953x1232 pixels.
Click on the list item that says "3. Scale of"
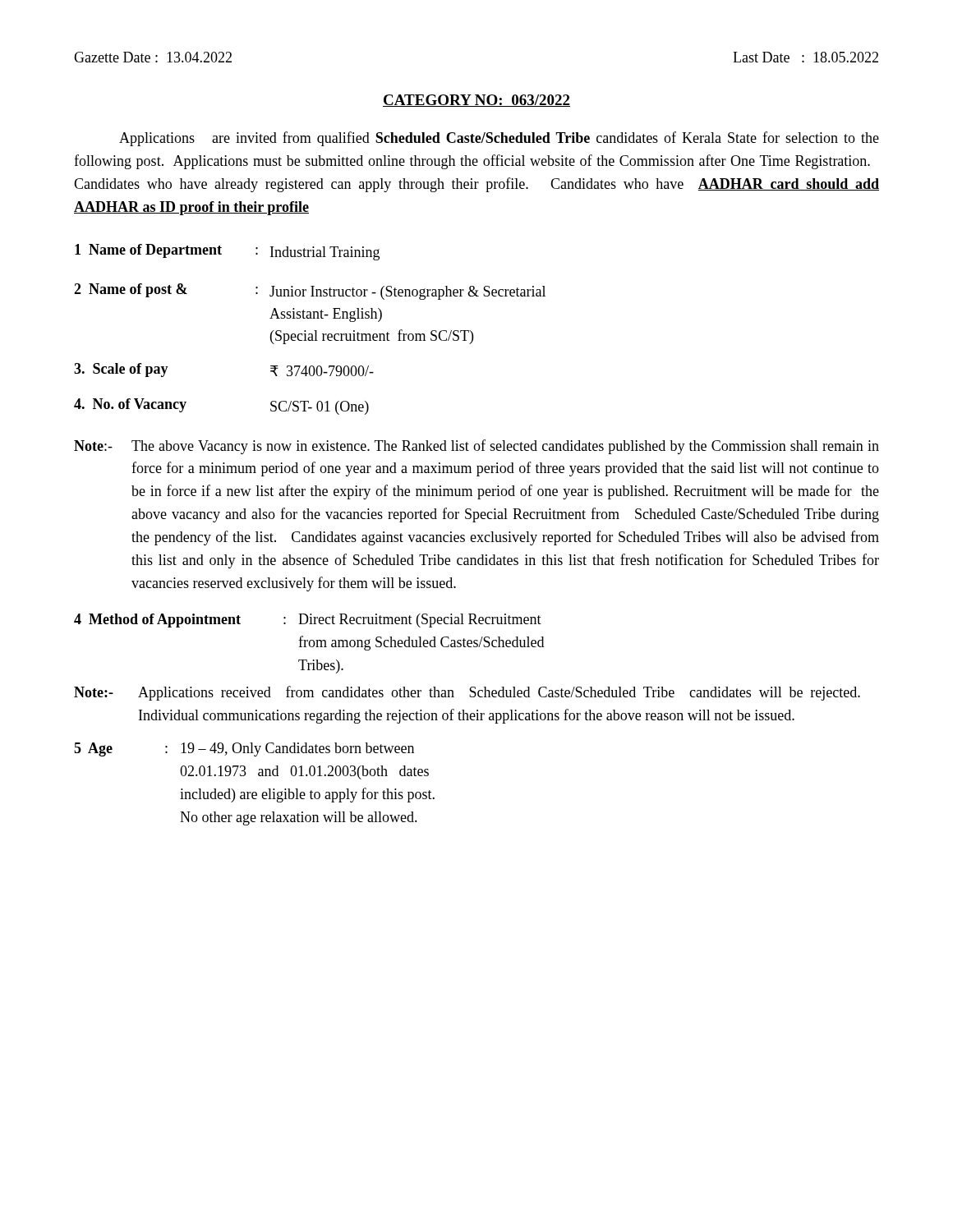[x=122, y=370]
